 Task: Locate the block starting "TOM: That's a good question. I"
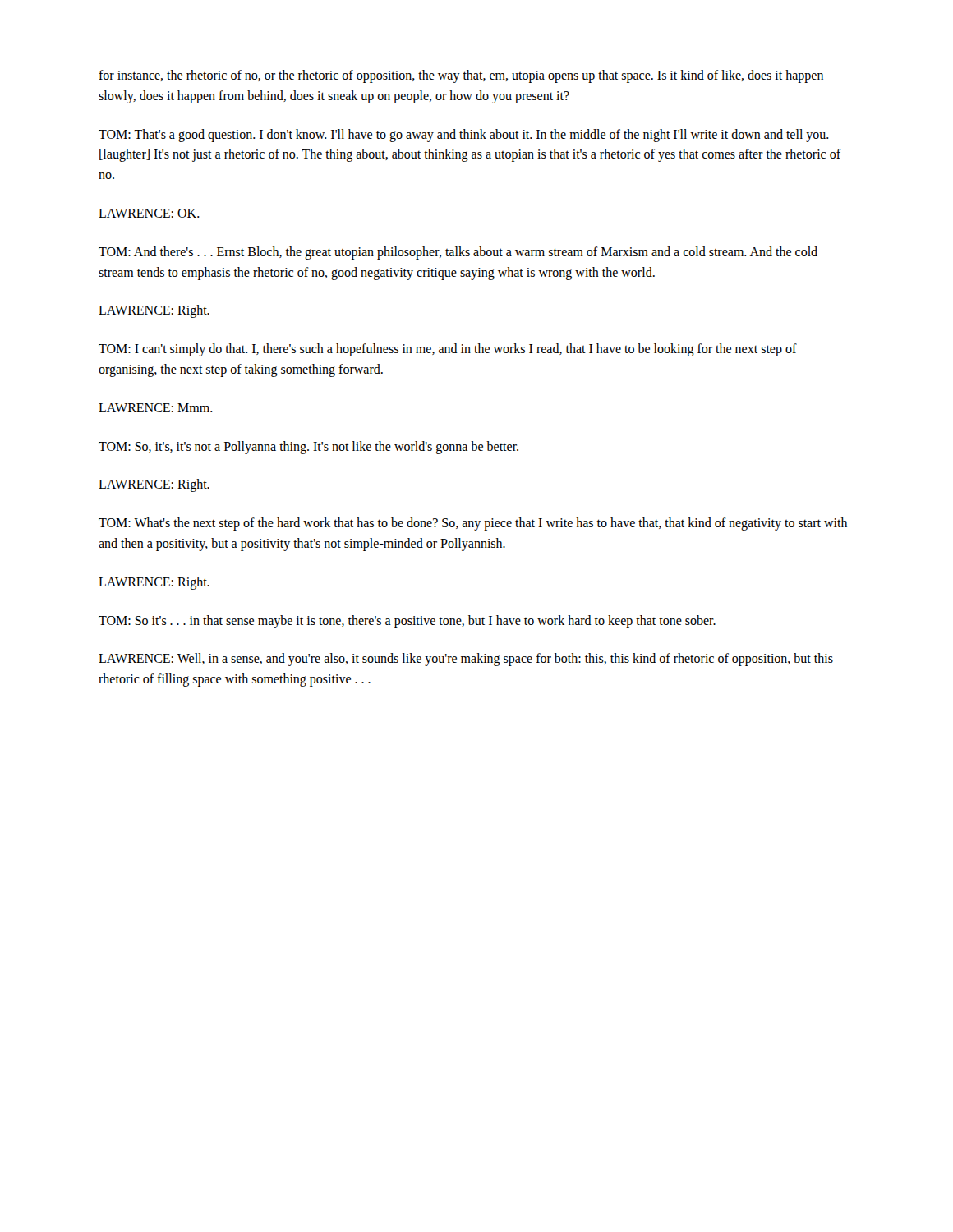pyautogui.click(x=469, y=154)
